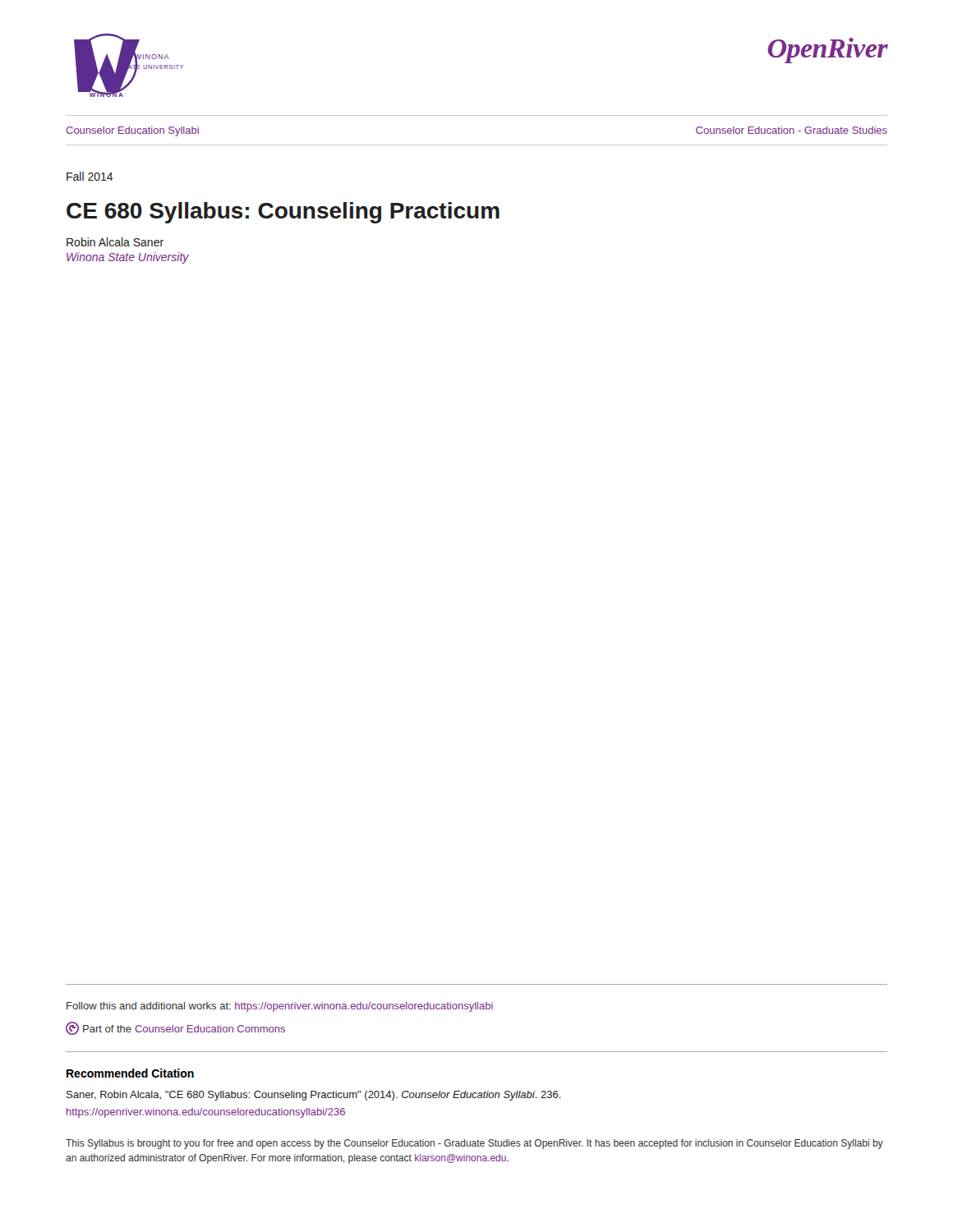
Task: Locate the text block that reads "Saner, Robin Alcala, "CE 680 Syllabus: Counseling"
Action: 314,1103
